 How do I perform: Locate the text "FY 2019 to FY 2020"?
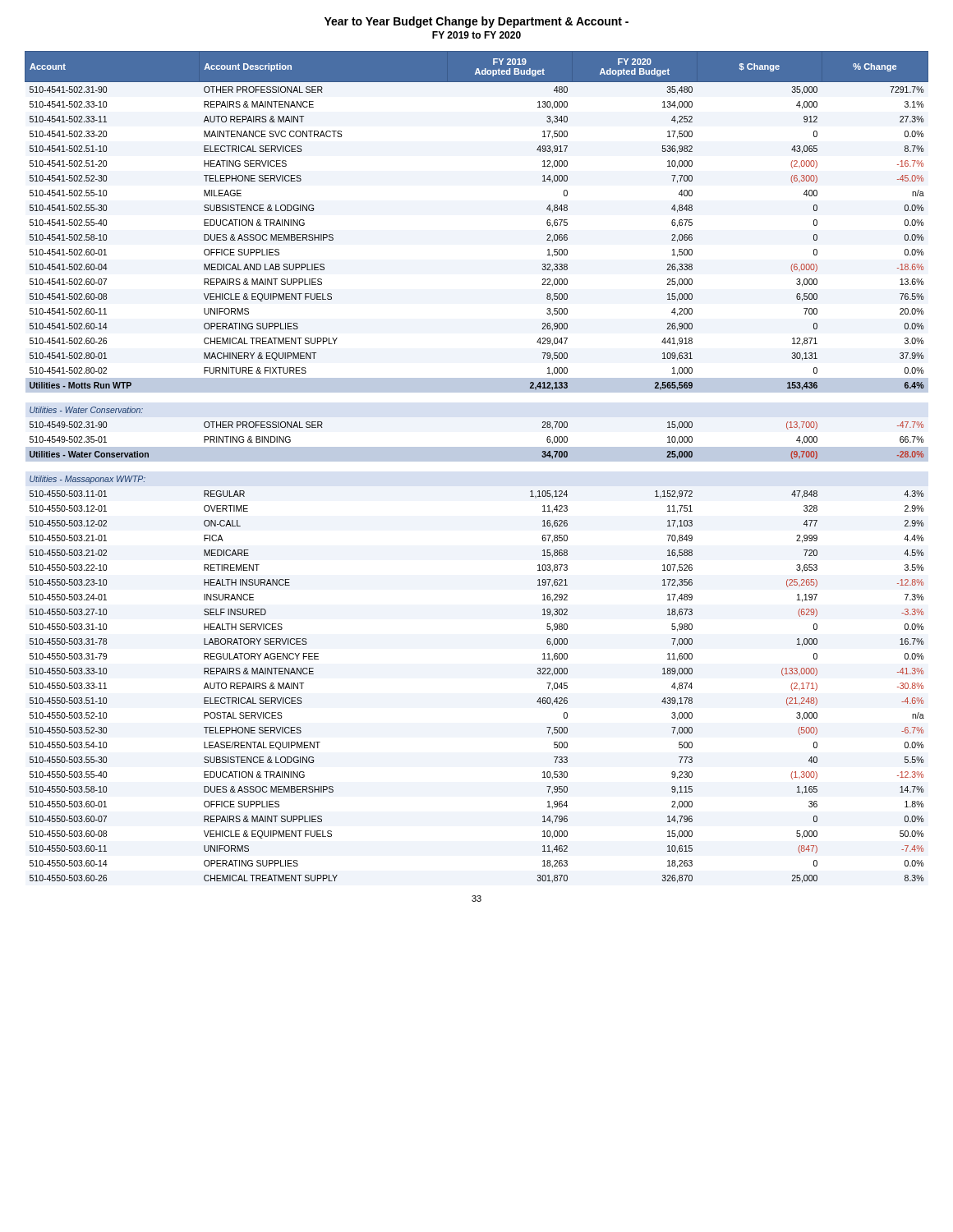476,35
